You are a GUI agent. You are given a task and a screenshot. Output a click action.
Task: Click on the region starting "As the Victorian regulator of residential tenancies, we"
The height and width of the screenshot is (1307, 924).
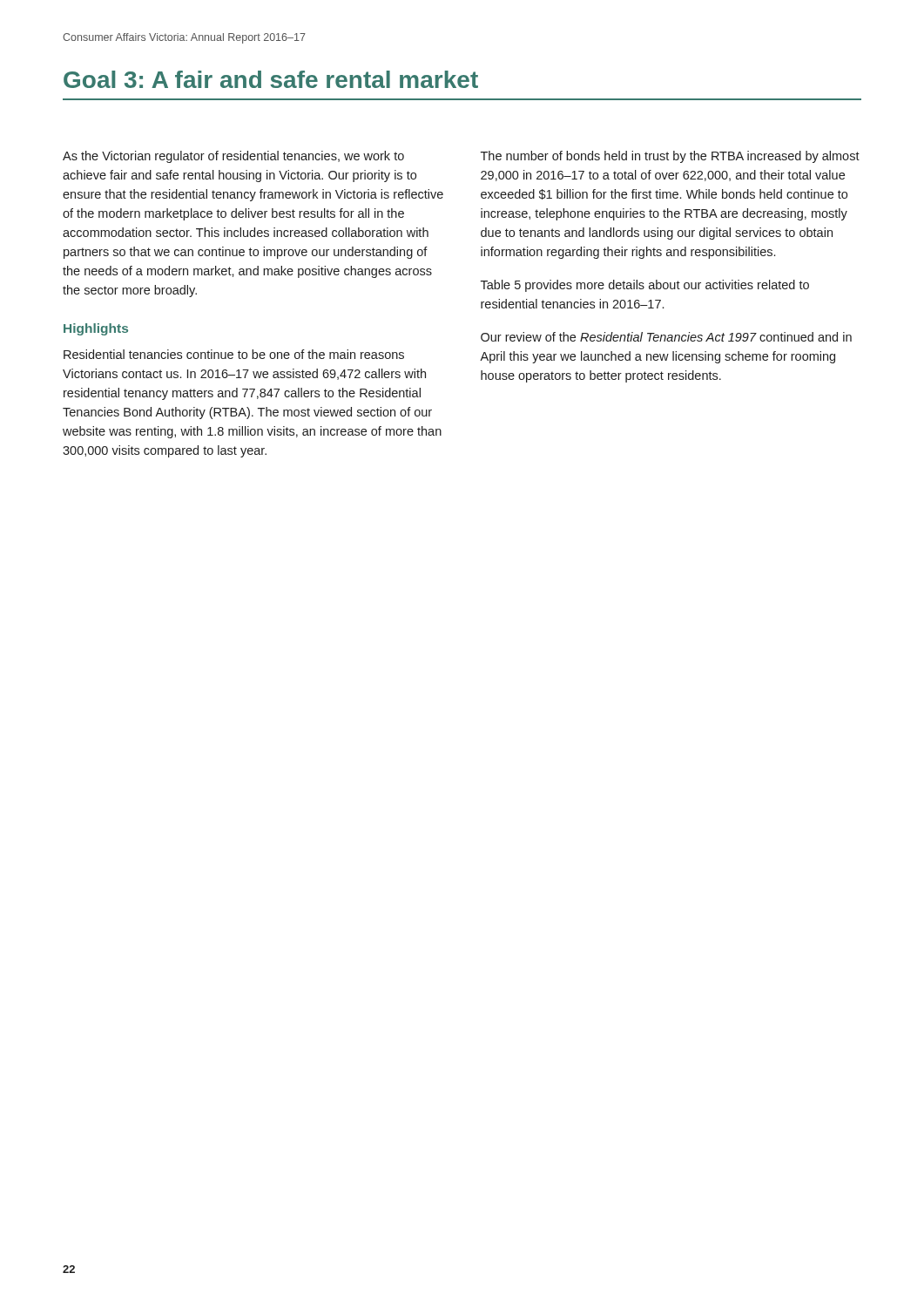pos(253,223)
